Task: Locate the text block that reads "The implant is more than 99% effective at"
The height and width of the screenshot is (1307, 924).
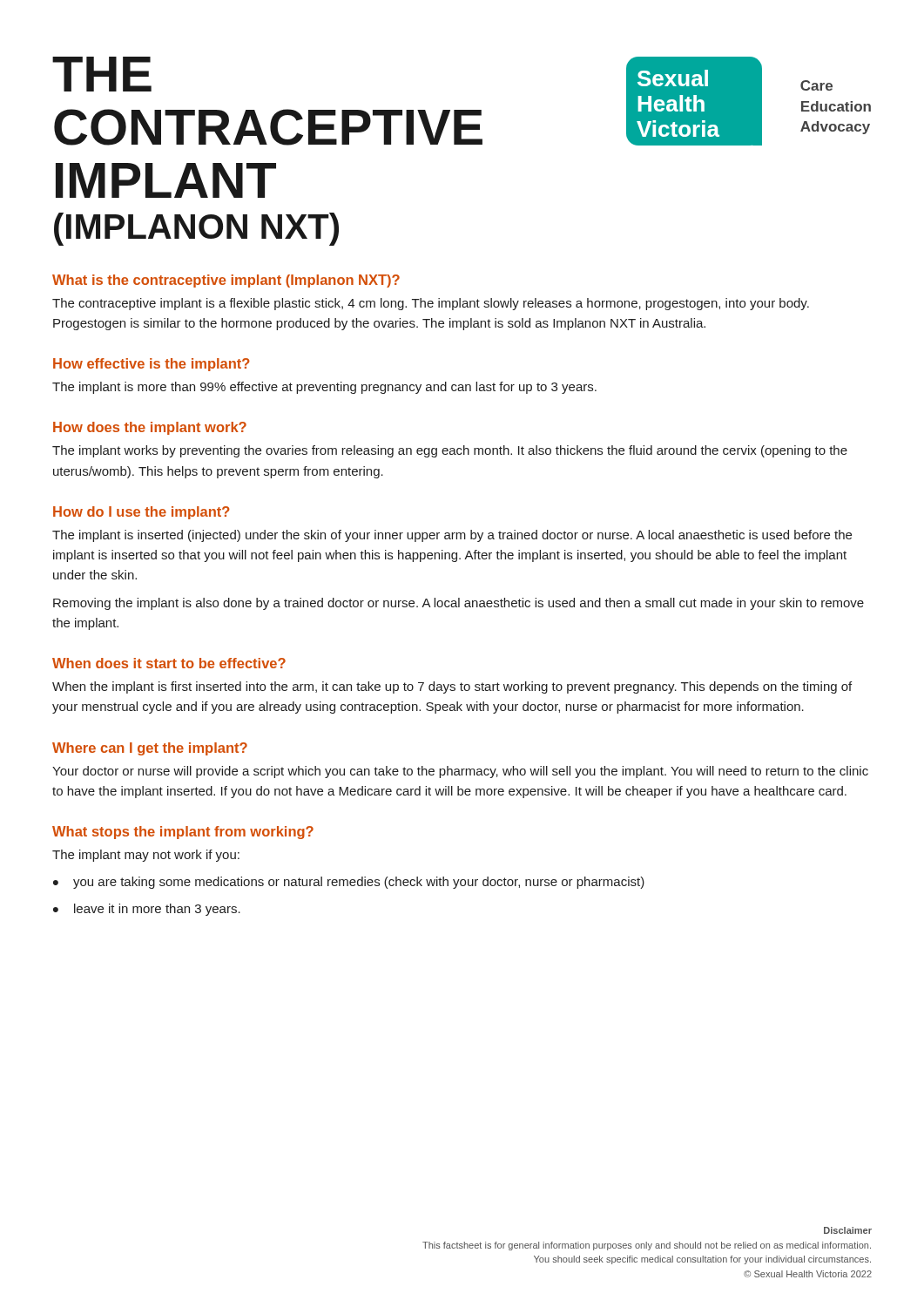Action: (325, 387)
